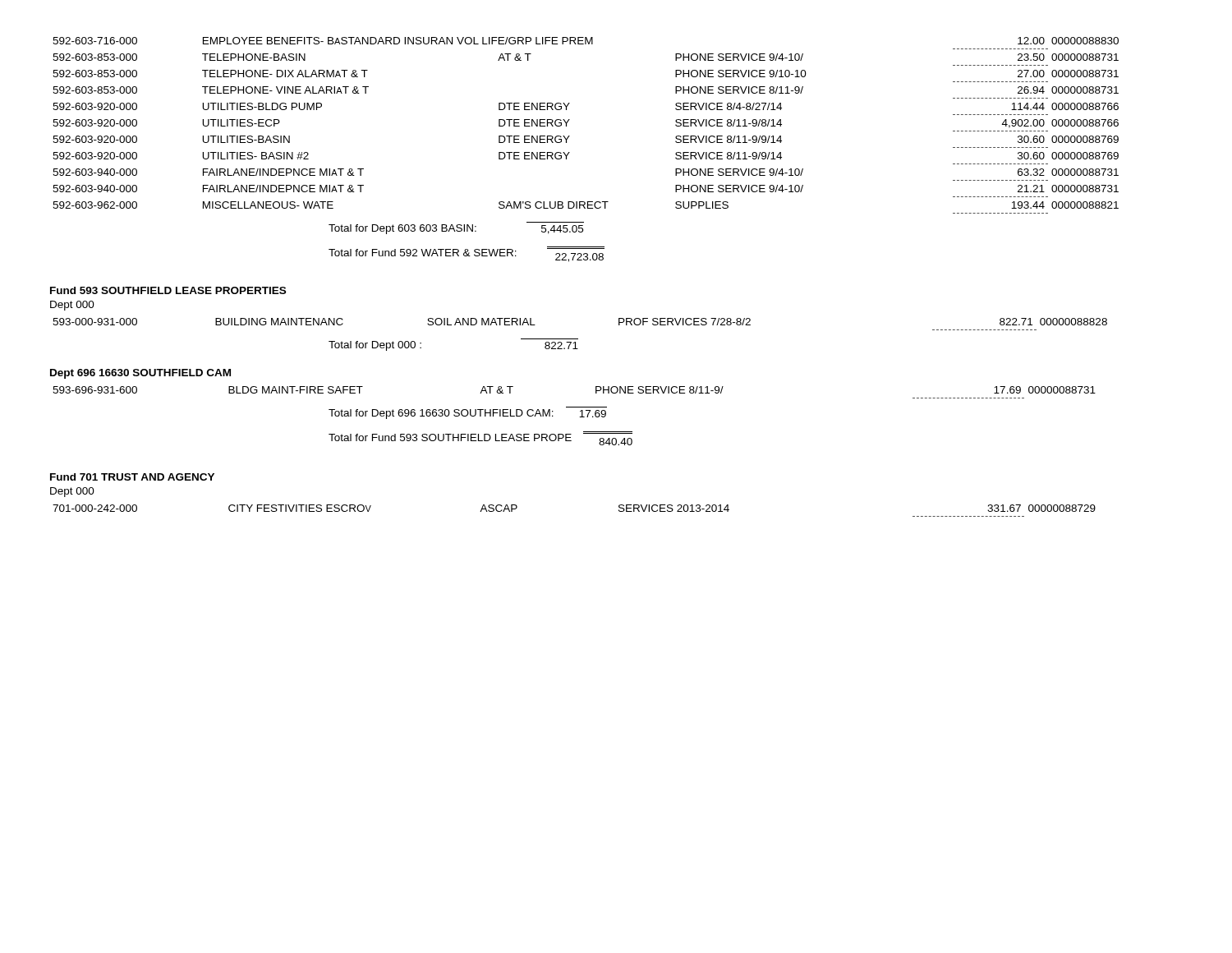The image size is (1232, 953).
Task: Select the region starting "Total for Dept 603 603 BASIN:"
Action: coord(456,228)
